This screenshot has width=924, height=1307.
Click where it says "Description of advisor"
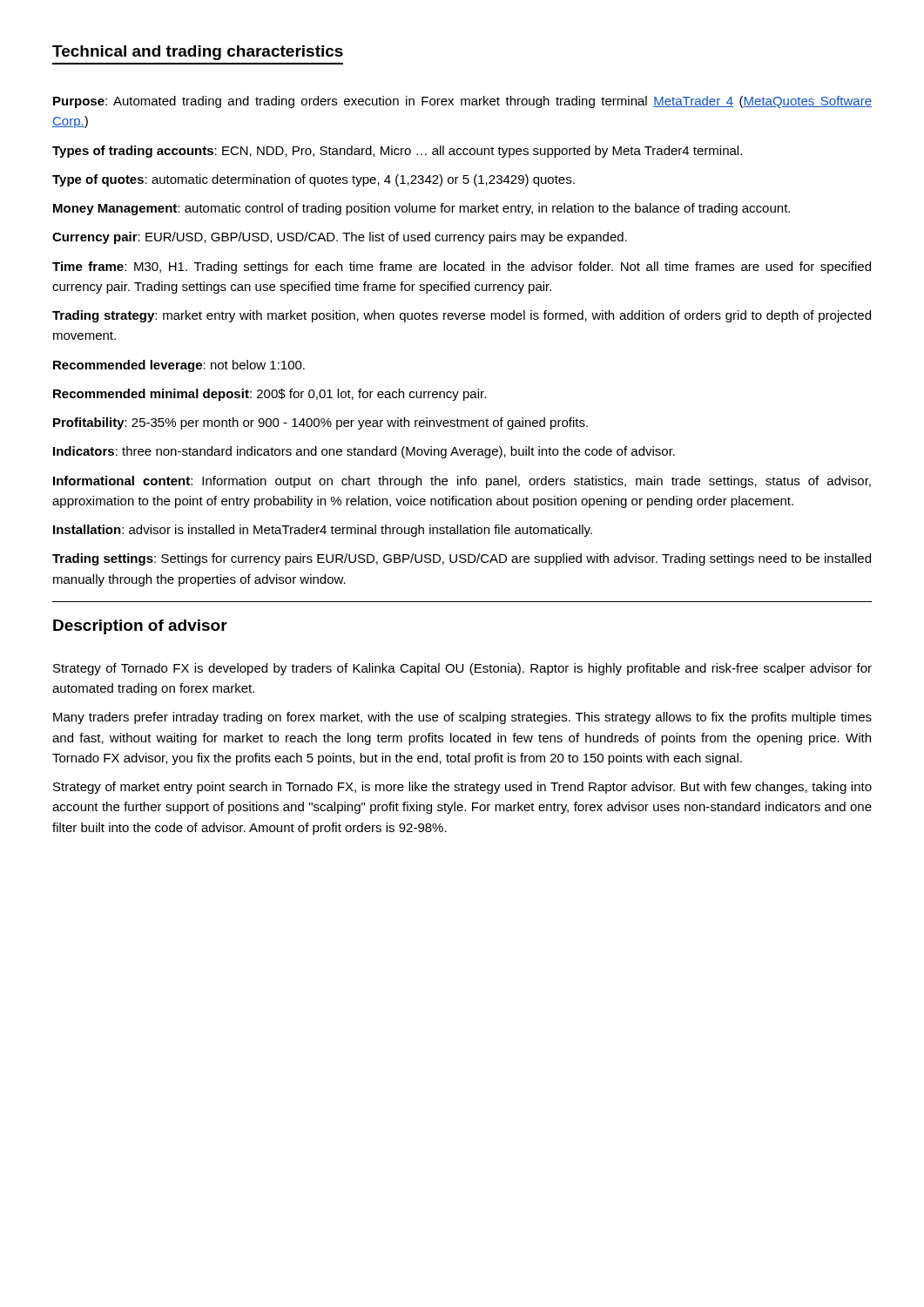140,625
